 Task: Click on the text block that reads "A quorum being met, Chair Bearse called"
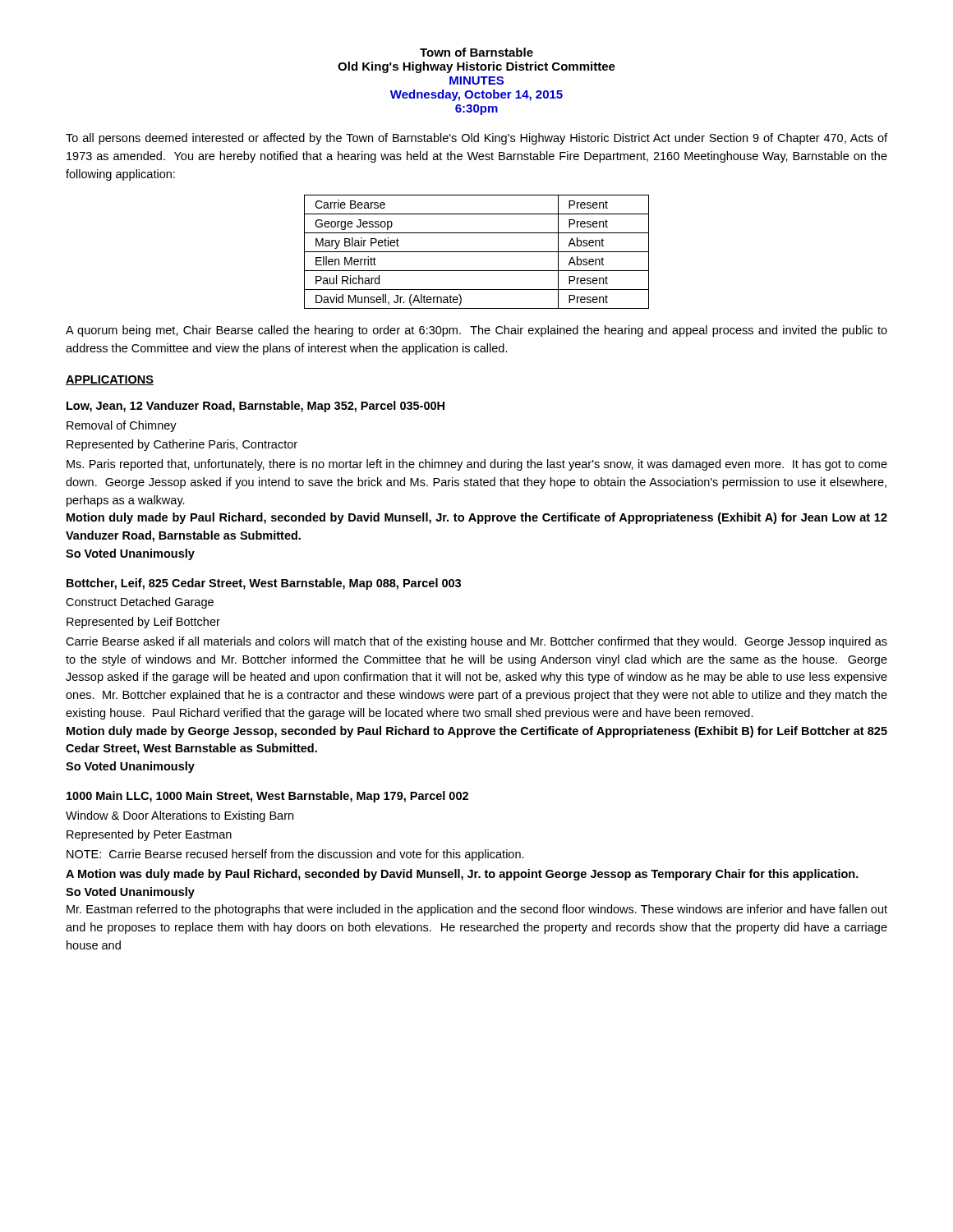pos(476,339)
